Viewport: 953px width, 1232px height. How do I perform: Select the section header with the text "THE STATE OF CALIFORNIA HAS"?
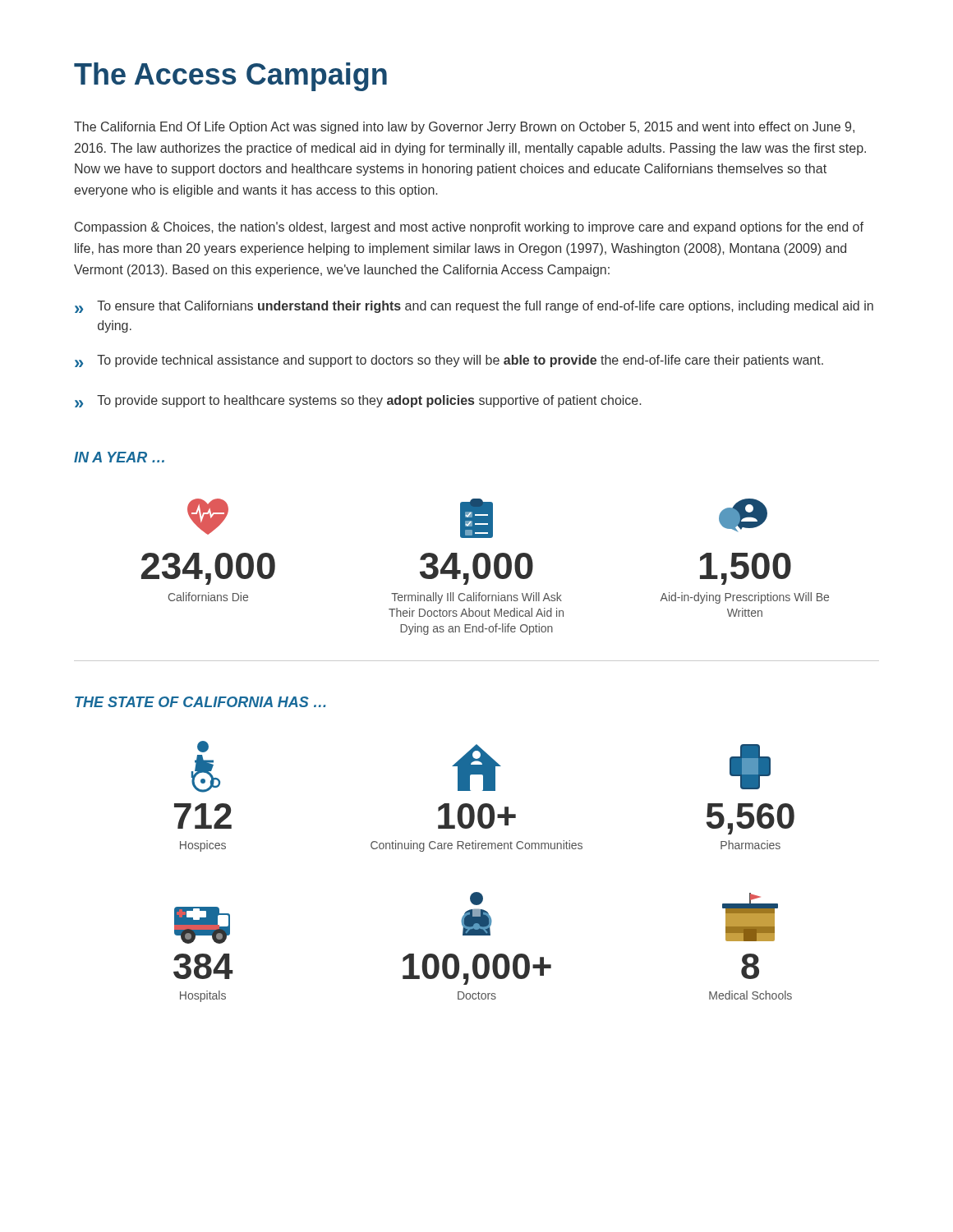(x=200, y=702)
